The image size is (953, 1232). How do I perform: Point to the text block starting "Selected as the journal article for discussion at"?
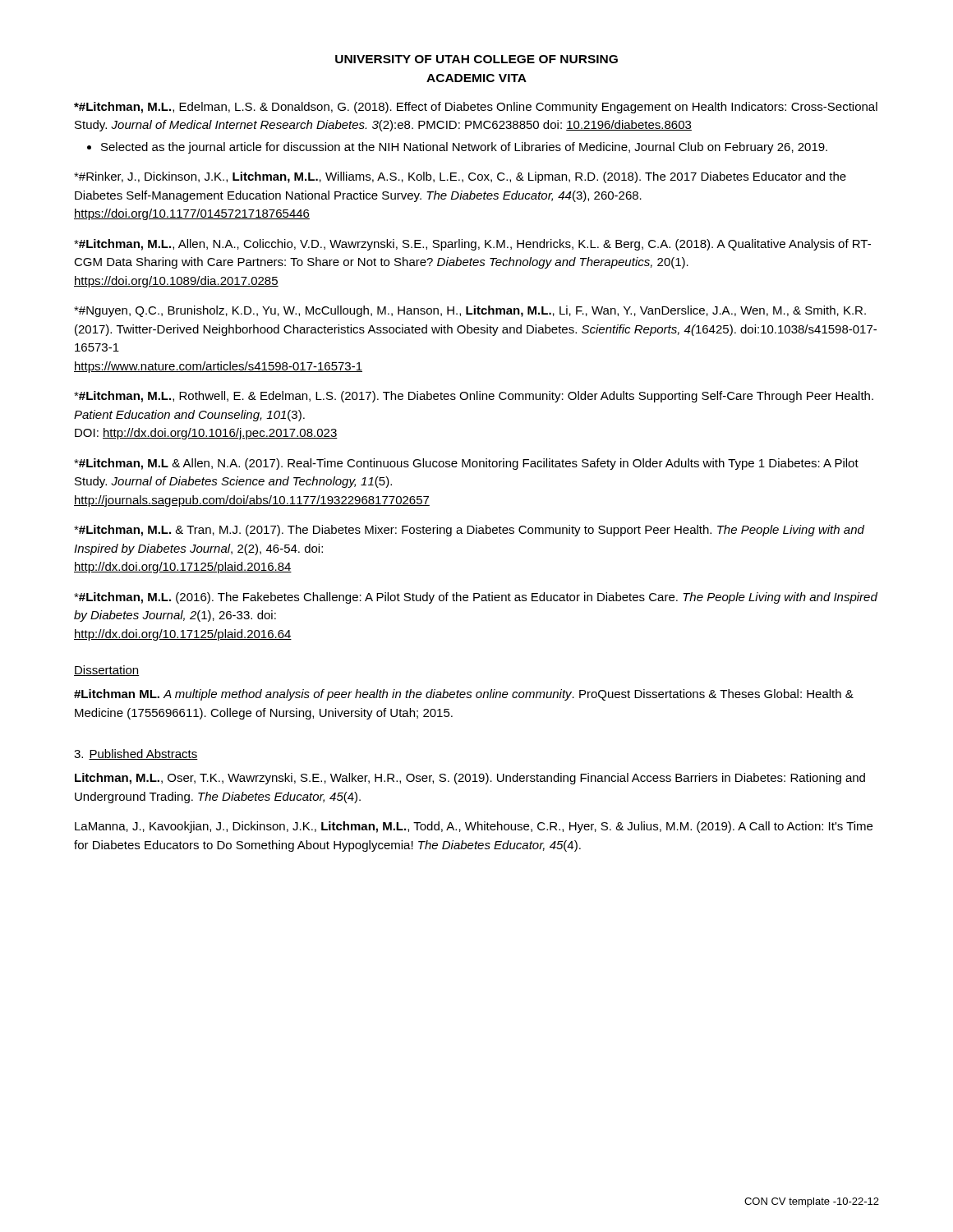(464, 146)
